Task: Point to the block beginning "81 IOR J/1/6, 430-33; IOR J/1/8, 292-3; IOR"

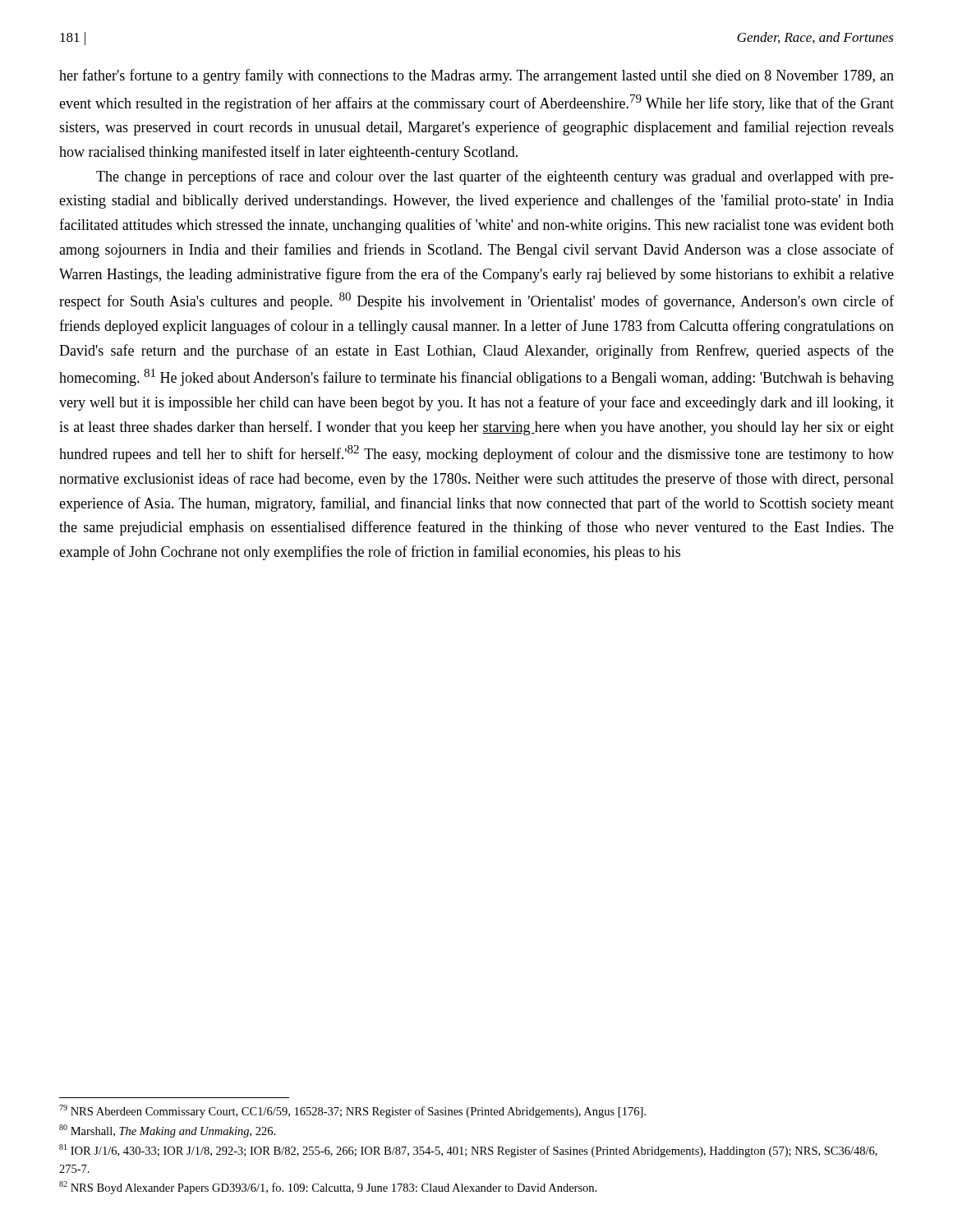Action: coord(468,1159)
